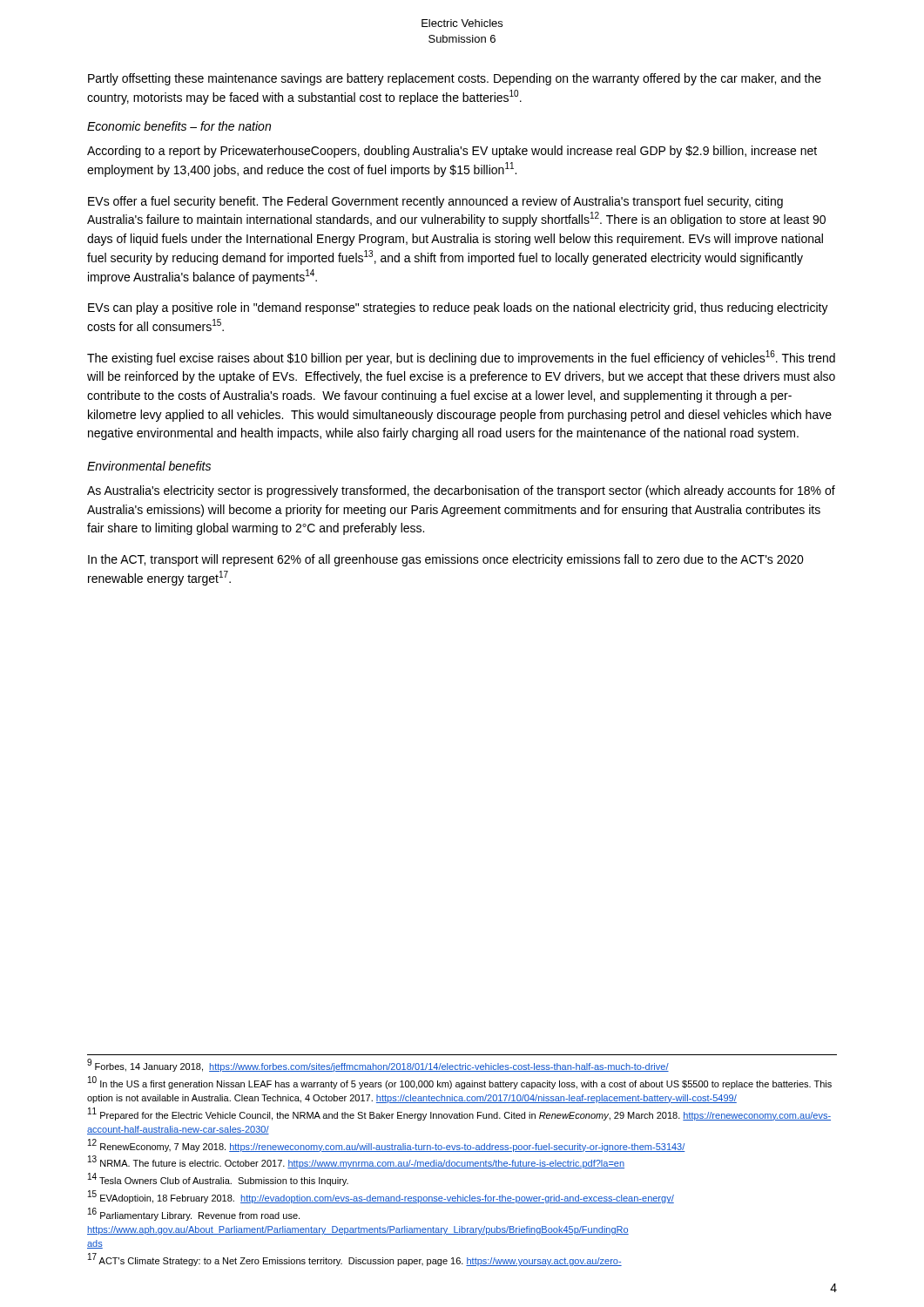Click where it says "Environmental benefits"
This screenshot has width=924, height=1307.
click(149, 466)
